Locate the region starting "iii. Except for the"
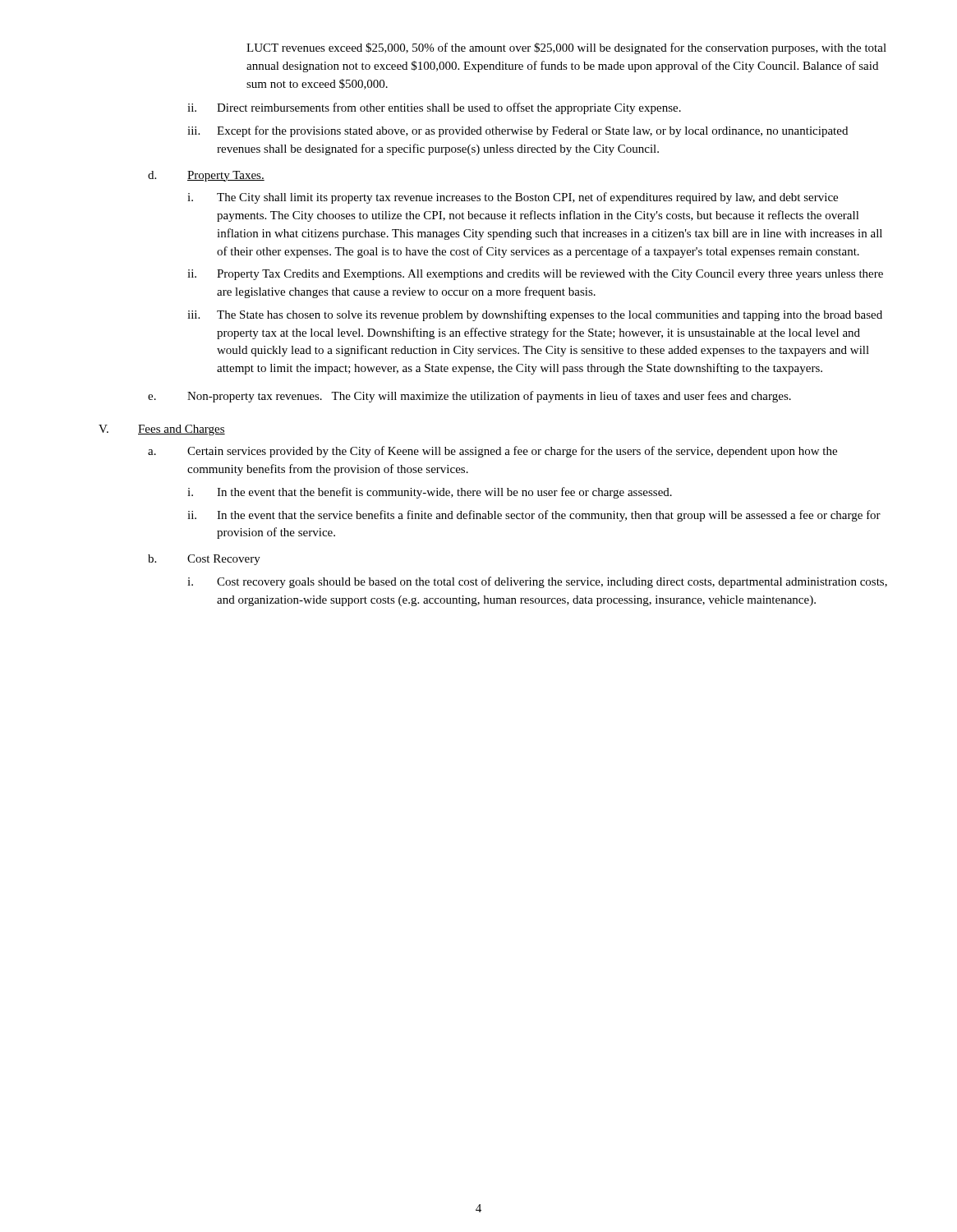Viewport: 957px width, 1232px height. pos(539,140)
